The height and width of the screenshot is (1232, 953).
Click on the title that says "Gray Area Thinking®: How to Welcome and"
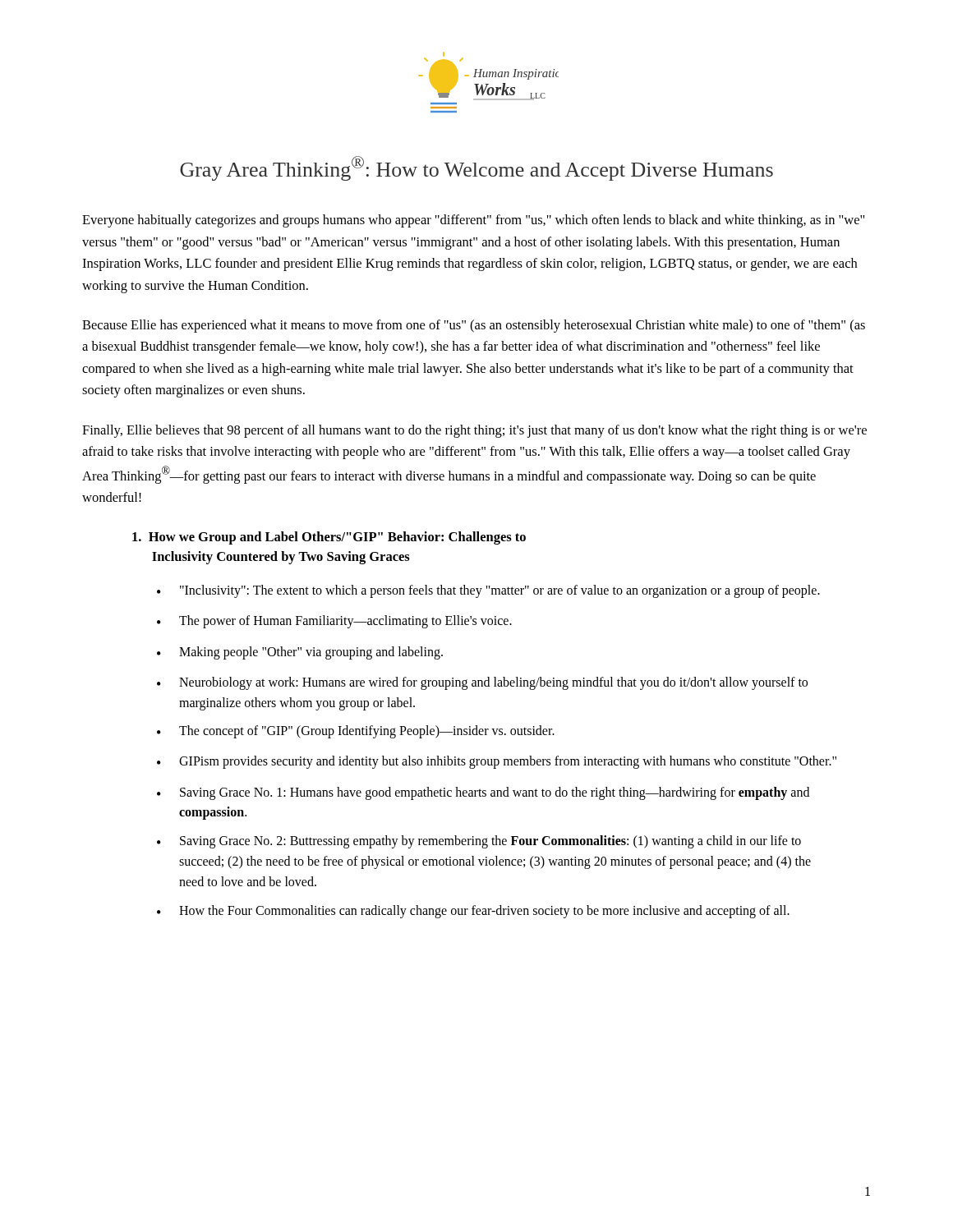[x=476, y=167]
